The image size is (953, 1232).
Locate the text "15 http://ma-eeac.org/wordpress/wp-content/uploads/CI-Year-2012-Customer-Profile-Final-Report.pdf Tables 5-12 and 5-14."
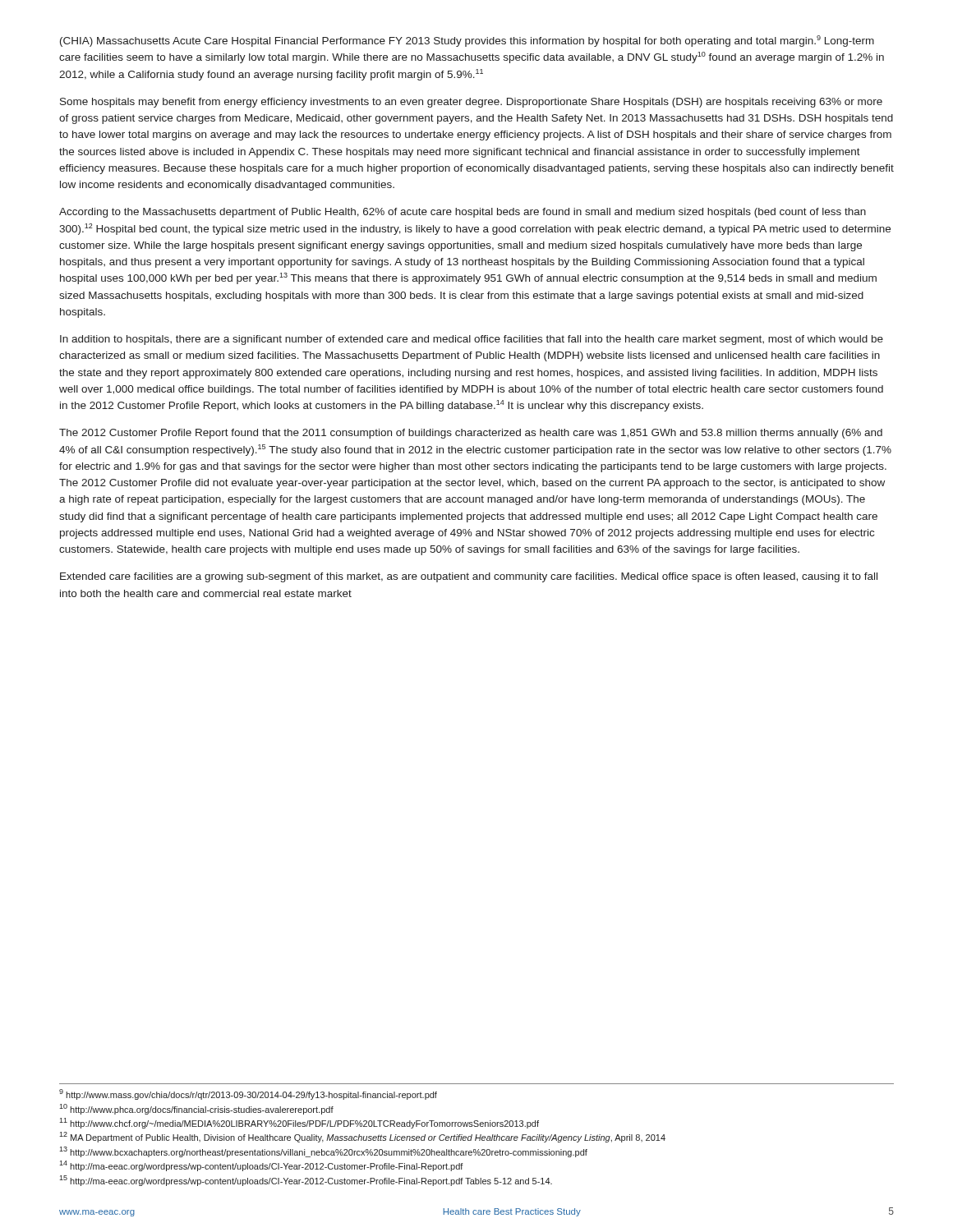coord(476,1181)
